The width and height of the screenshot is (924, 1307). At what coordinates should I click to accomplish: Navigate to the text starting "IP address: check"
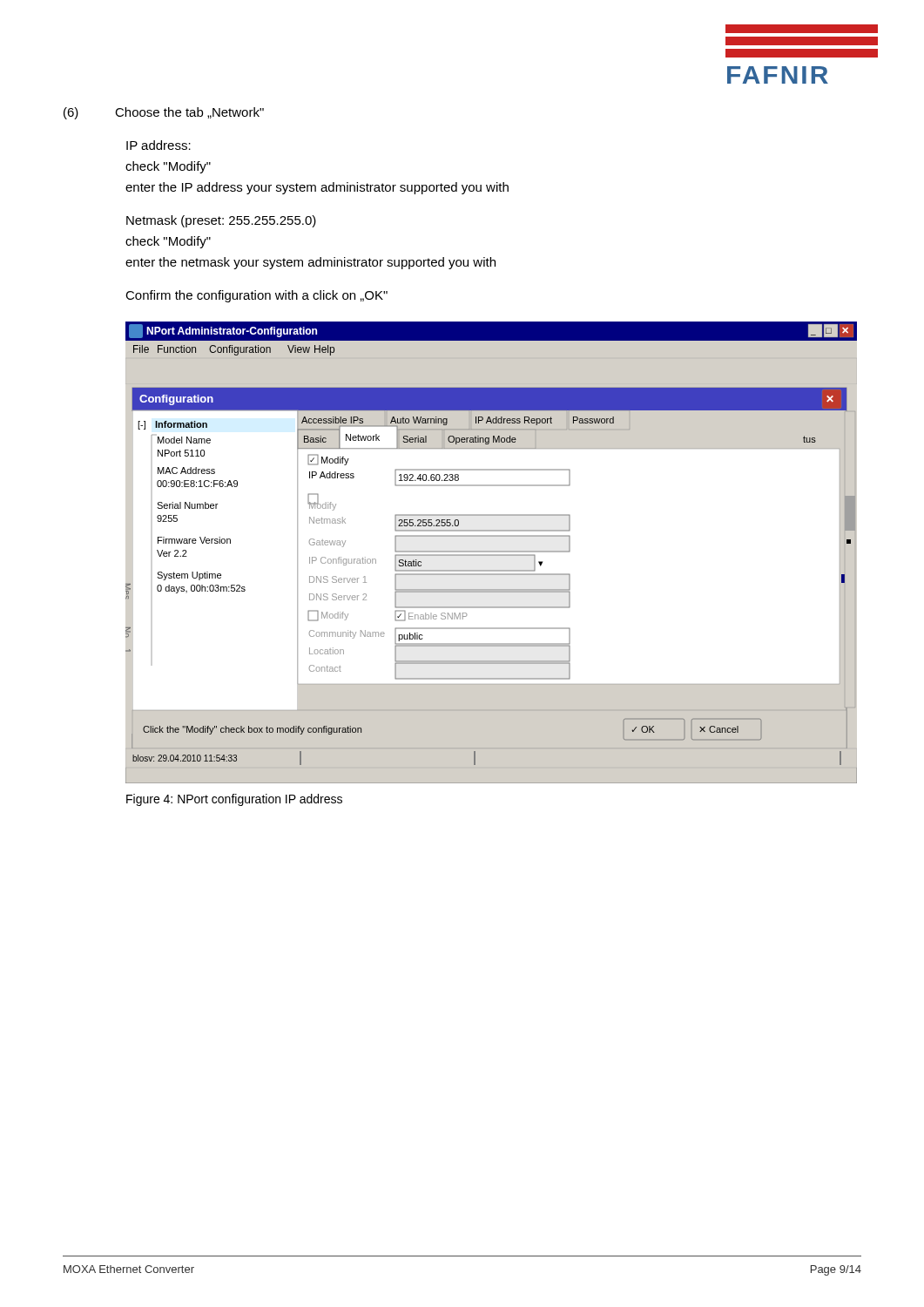[158, 145]
